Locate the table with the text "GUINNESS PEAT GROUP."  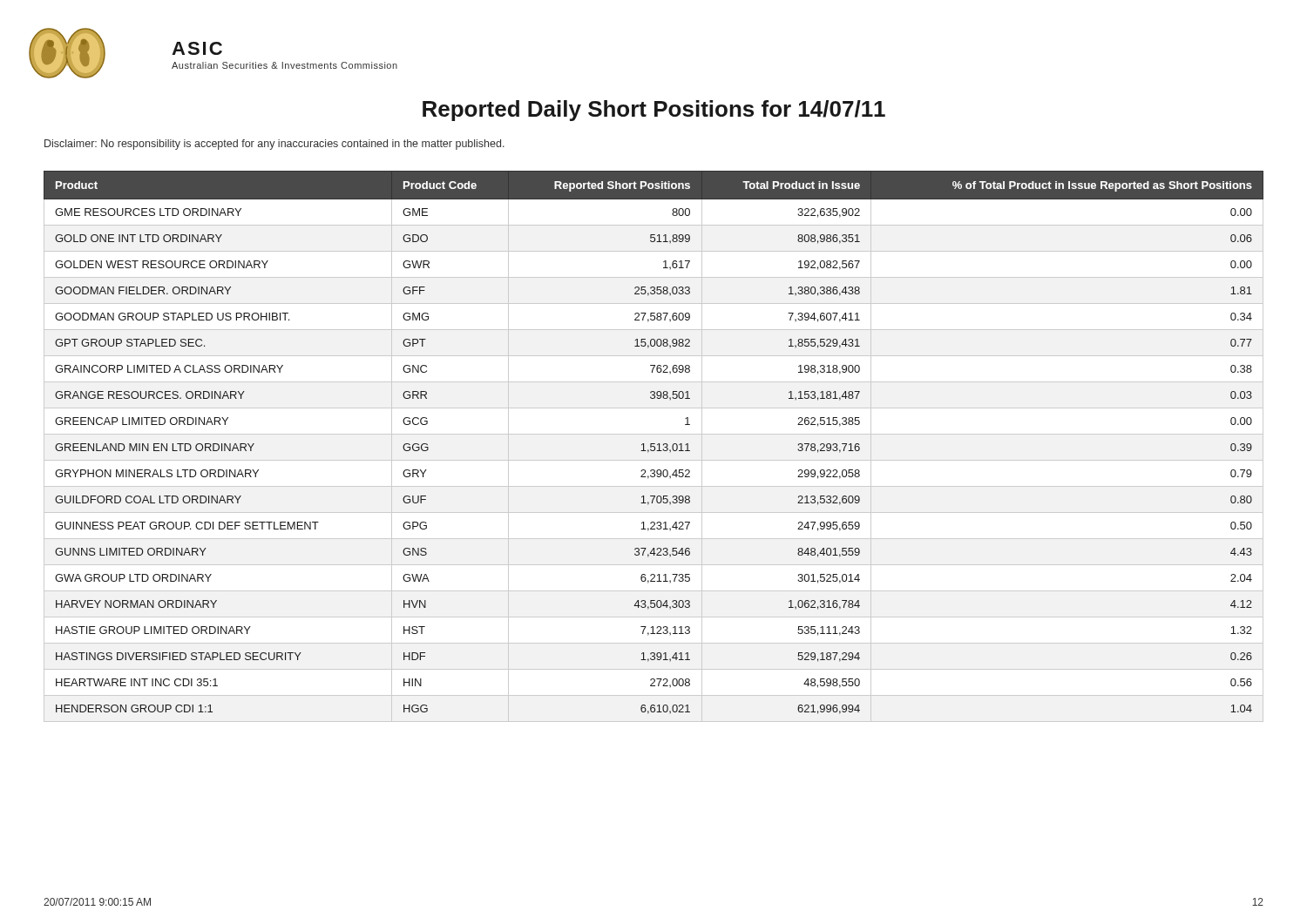[x=654, y=446]
